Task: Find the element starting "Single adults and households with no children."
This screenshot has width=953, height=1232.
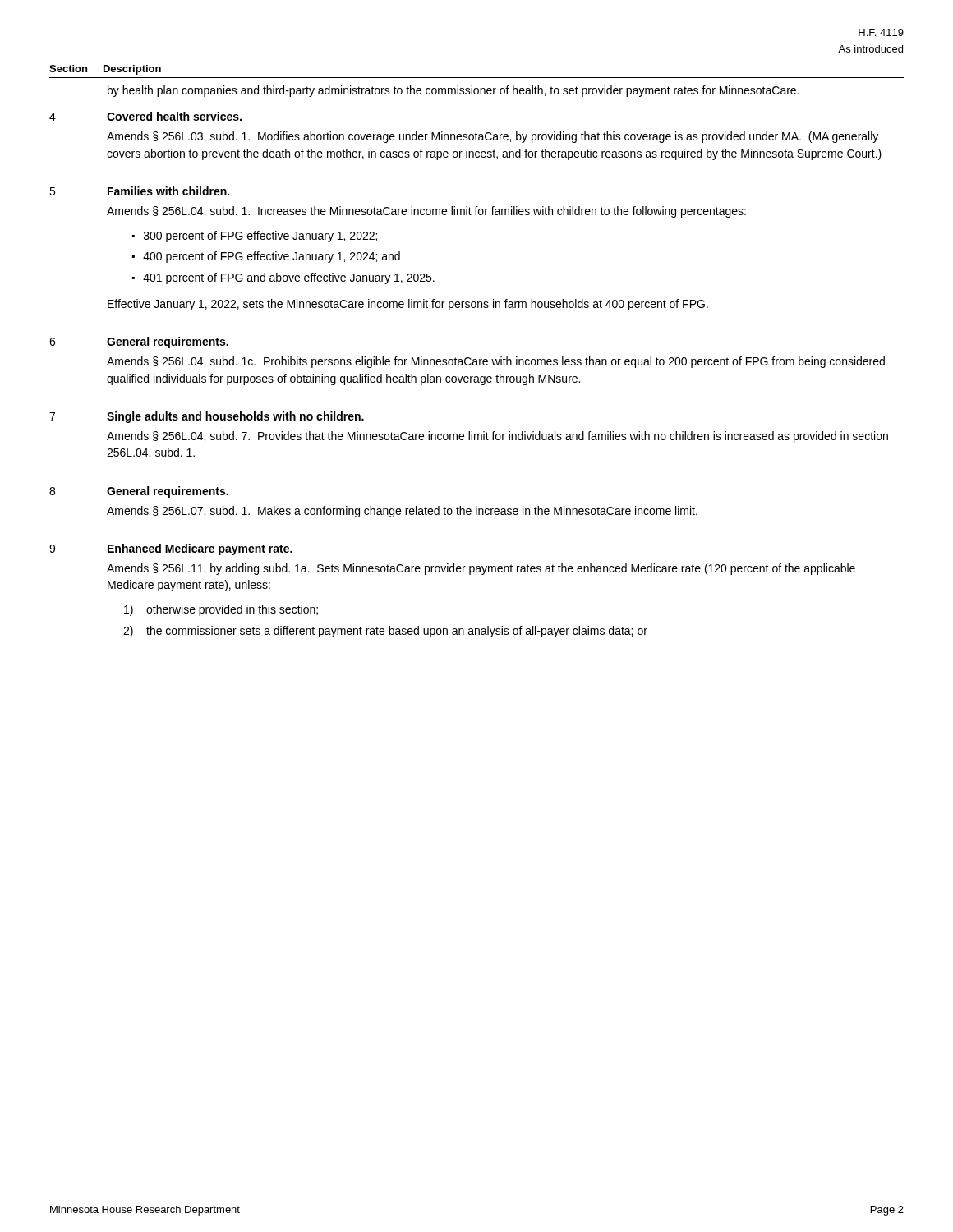Action: 236,416
